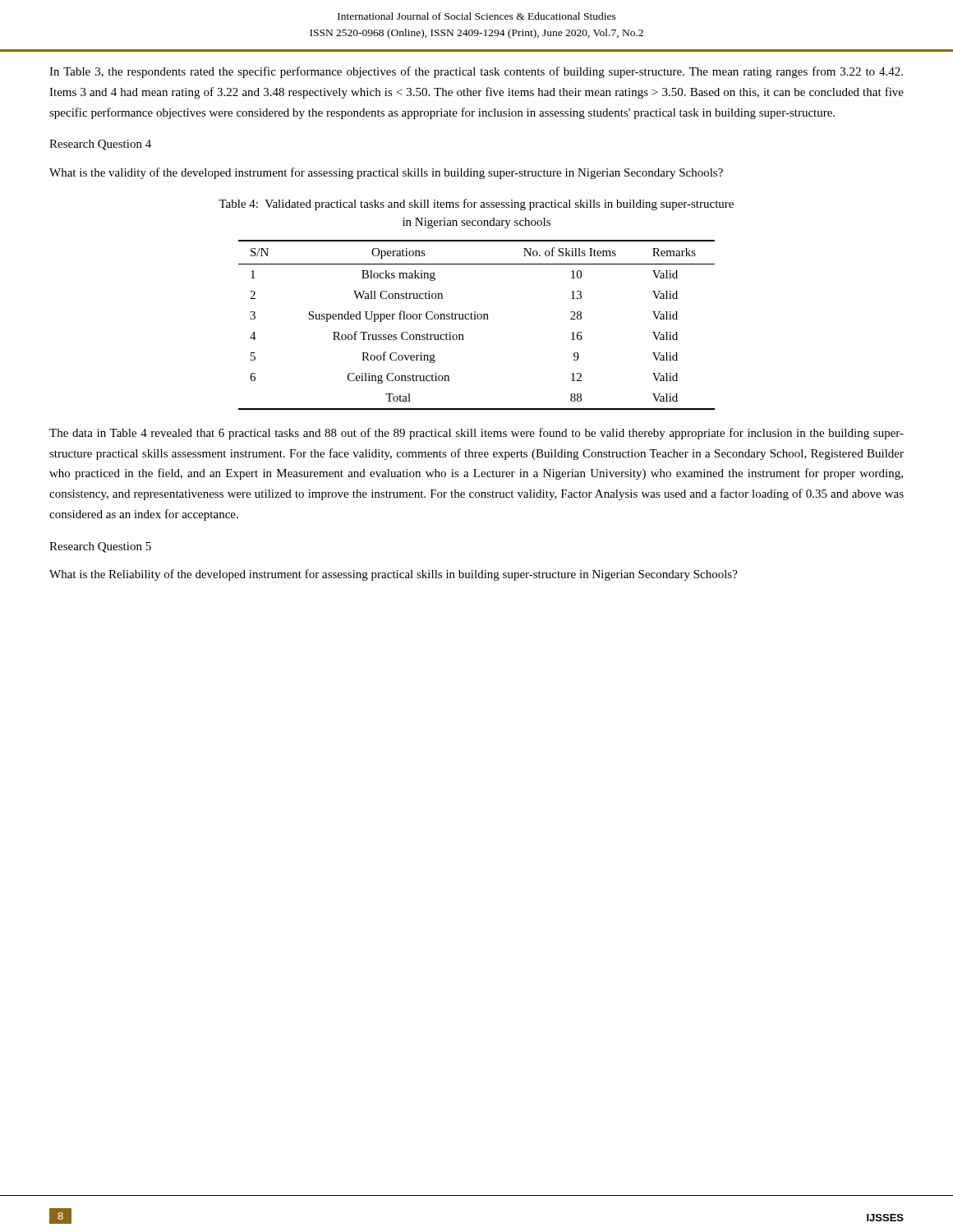Select the text block with the text "In Table 3, the respondents"
Image resolution: width=953 pixels, height=1232 pixels.
pyautogui.click(x=476, y=92)
